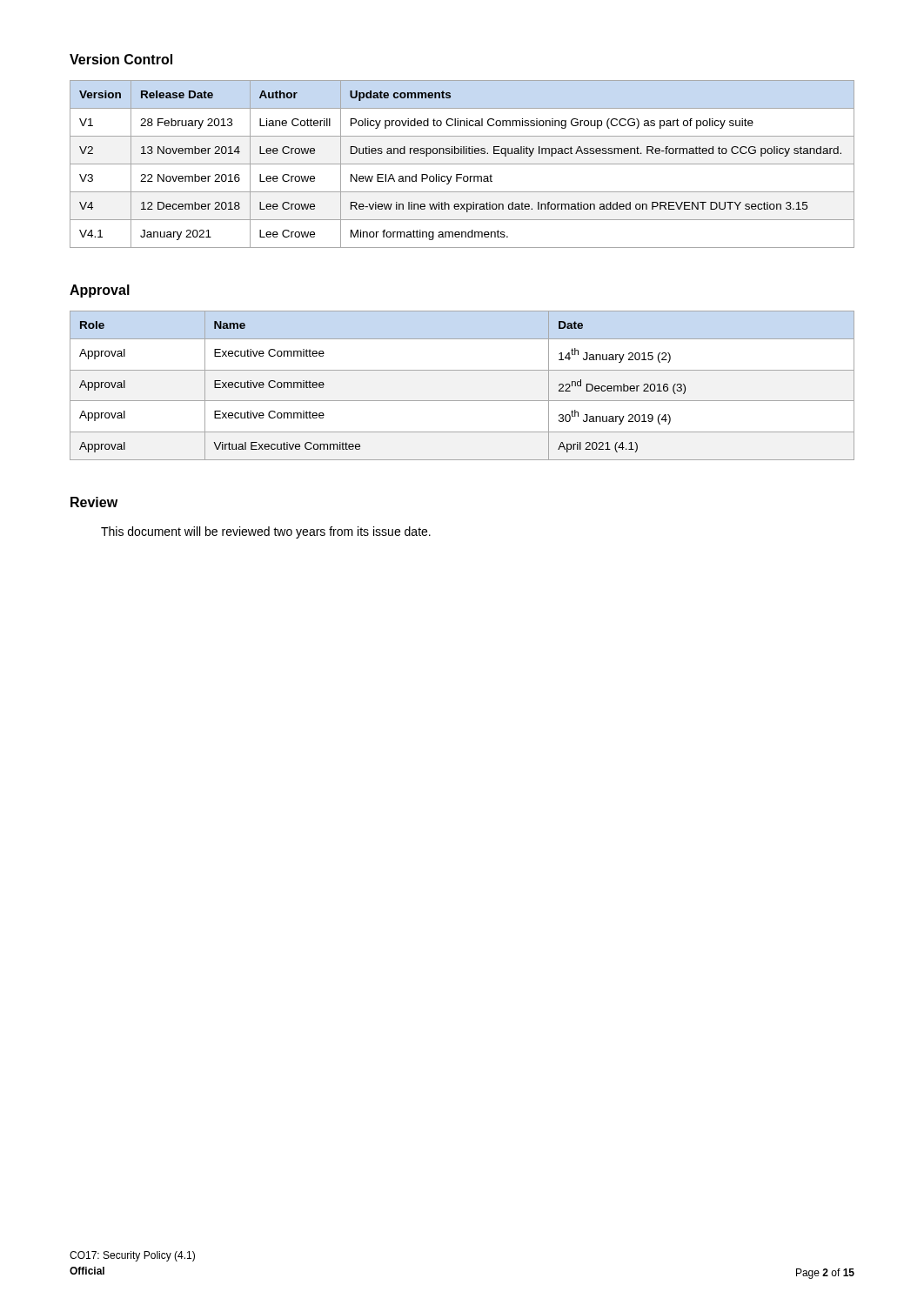Select the text block that says "This document will"

266,532
